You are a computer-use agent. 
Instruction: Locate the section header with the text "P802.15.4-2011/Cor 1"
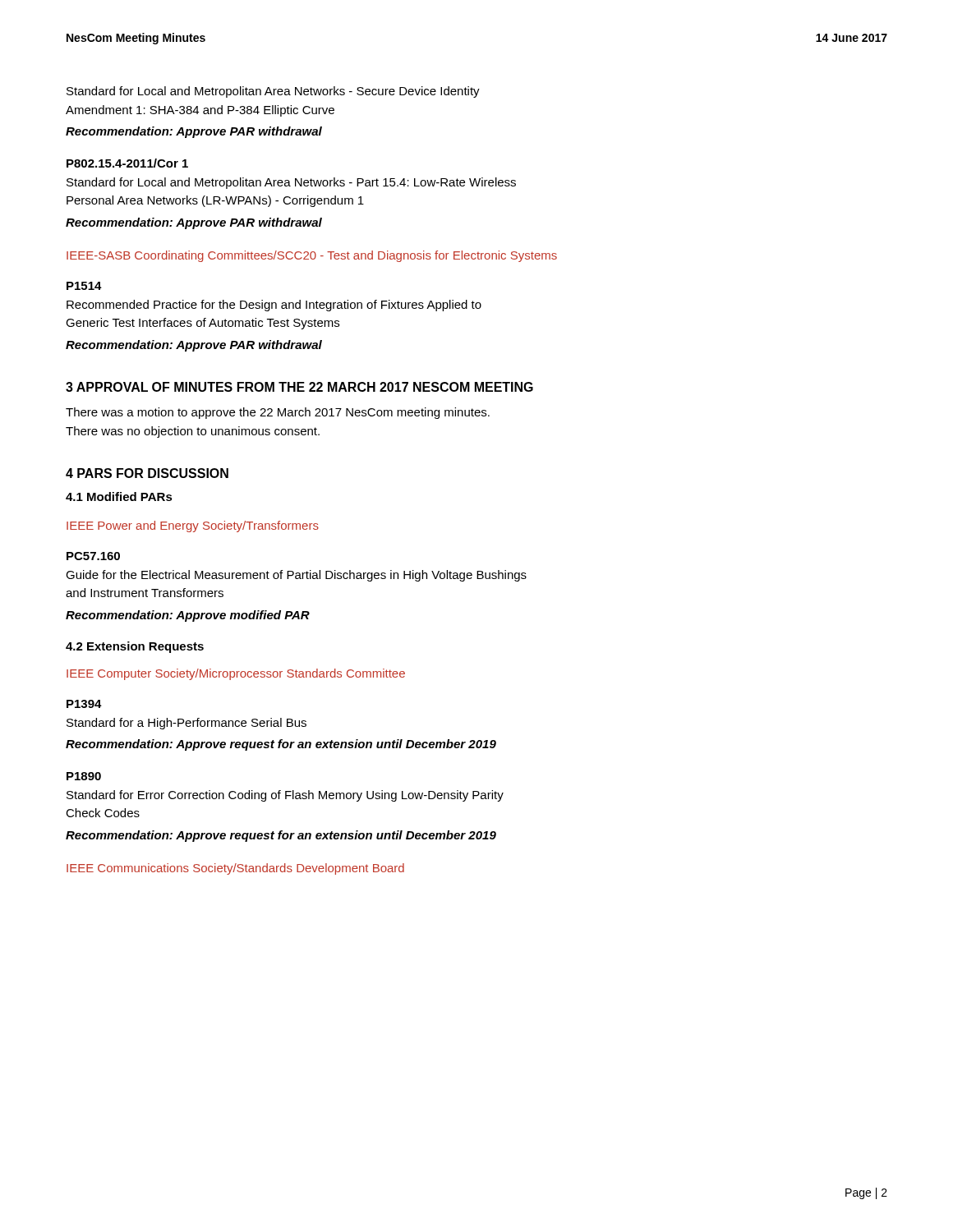pos(127,163)
